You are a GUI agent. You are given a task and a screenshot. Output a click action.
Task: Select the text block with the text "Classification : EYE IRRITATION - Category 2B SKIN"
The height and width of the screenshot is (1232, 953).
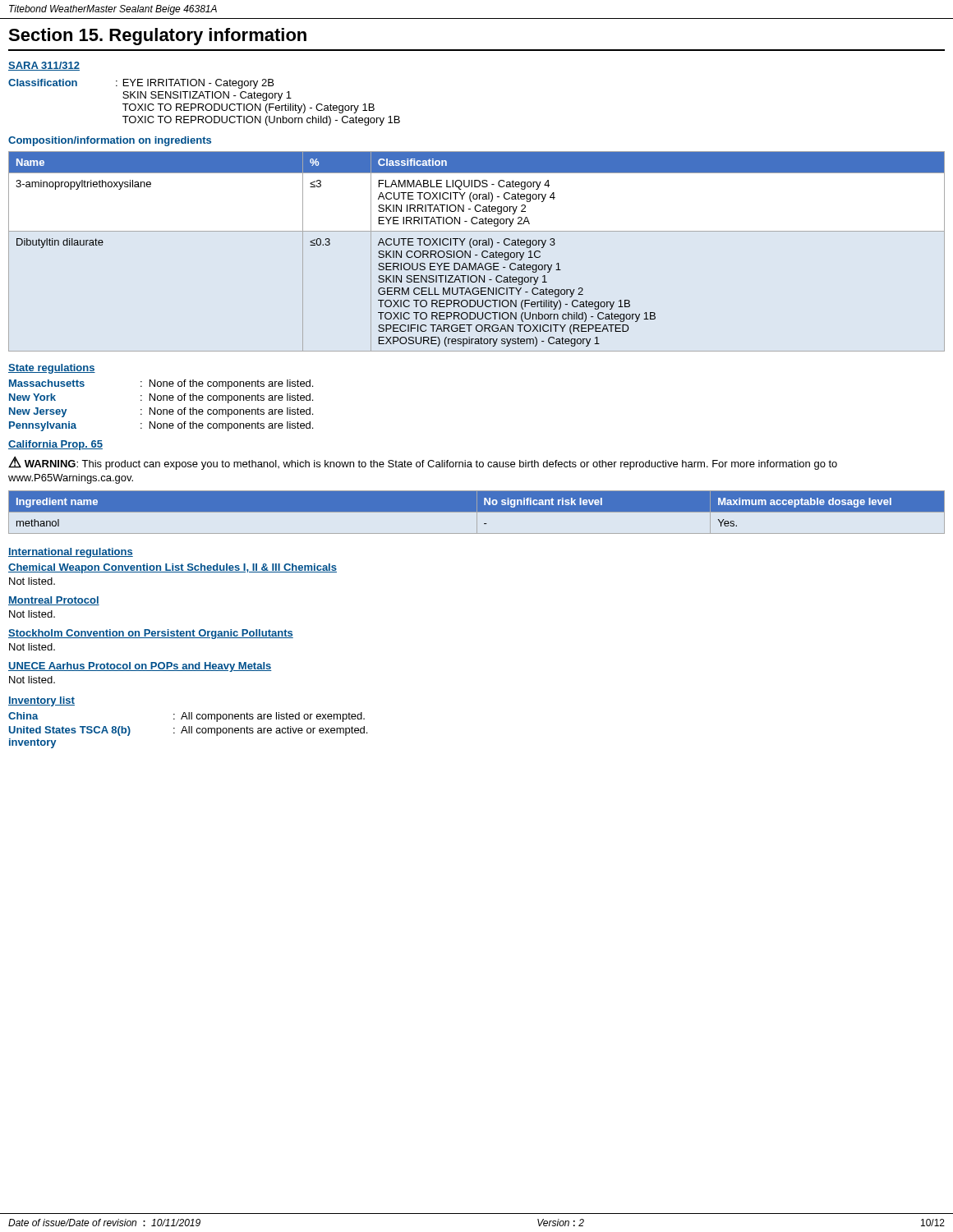[141, 84]
